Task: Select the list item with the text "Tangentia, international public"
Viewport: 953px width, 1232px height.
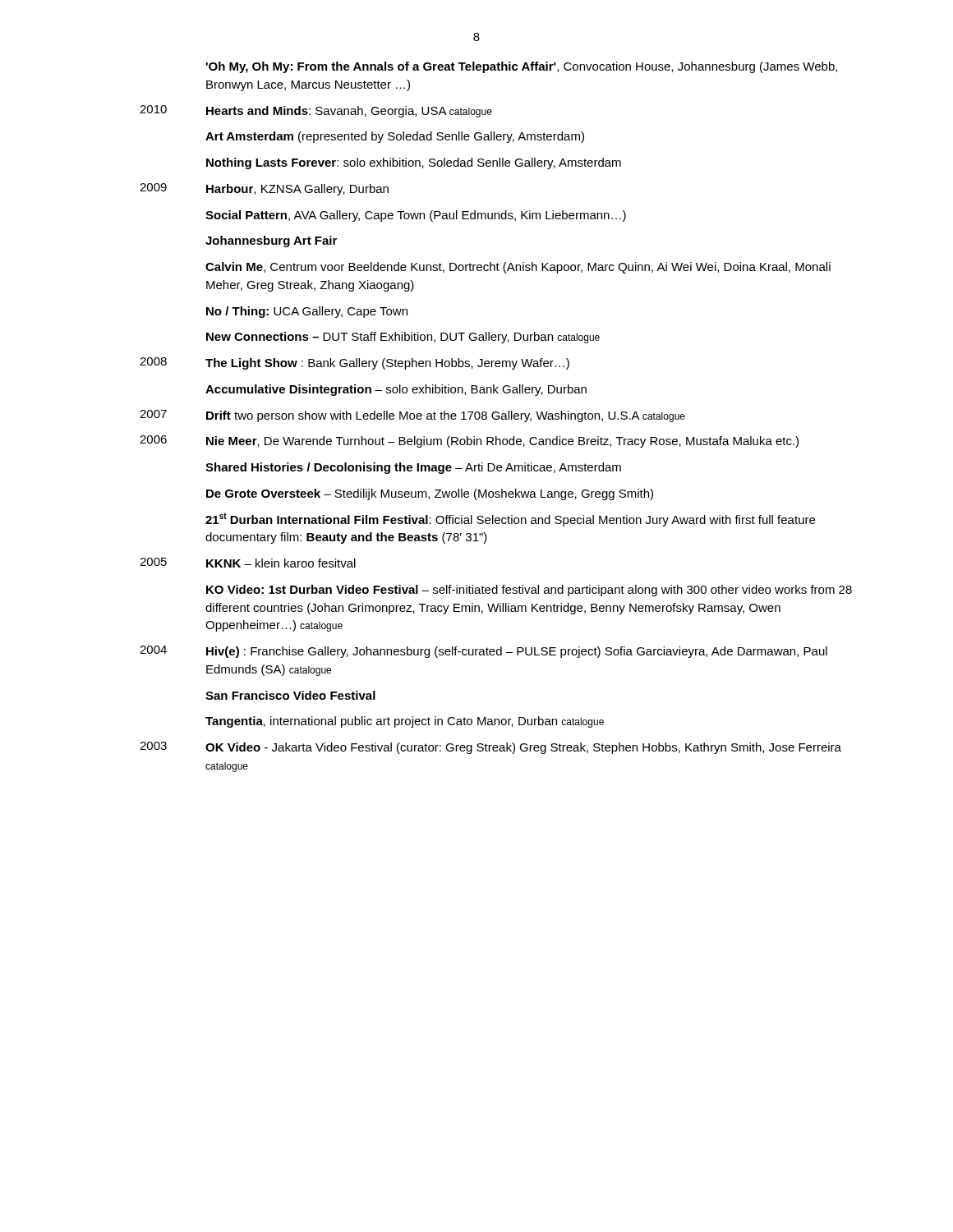Action: click(x=405, y=721)
